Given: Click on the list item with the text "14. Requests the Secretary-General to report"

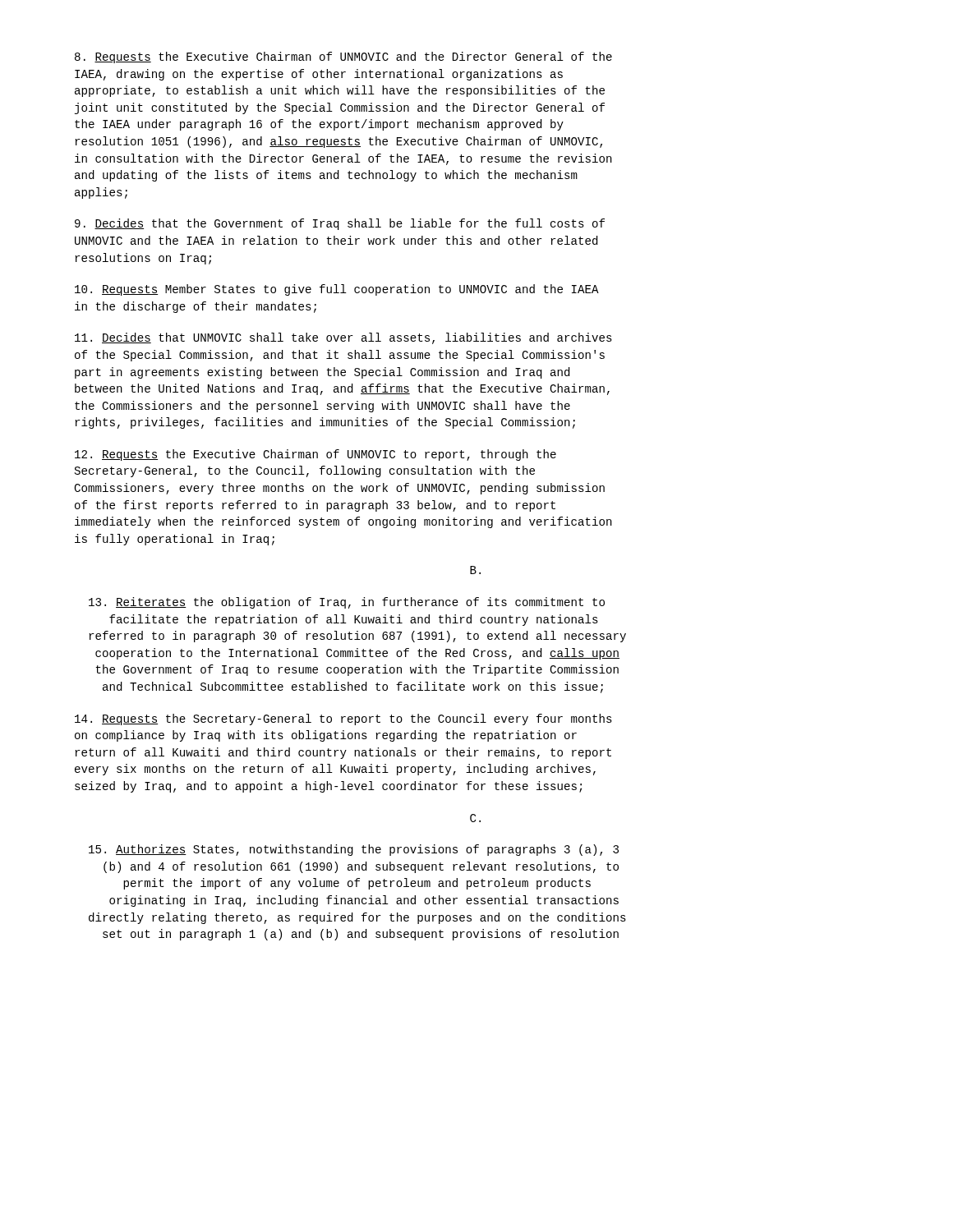Looking at the screenshot, I should point(343,753).
